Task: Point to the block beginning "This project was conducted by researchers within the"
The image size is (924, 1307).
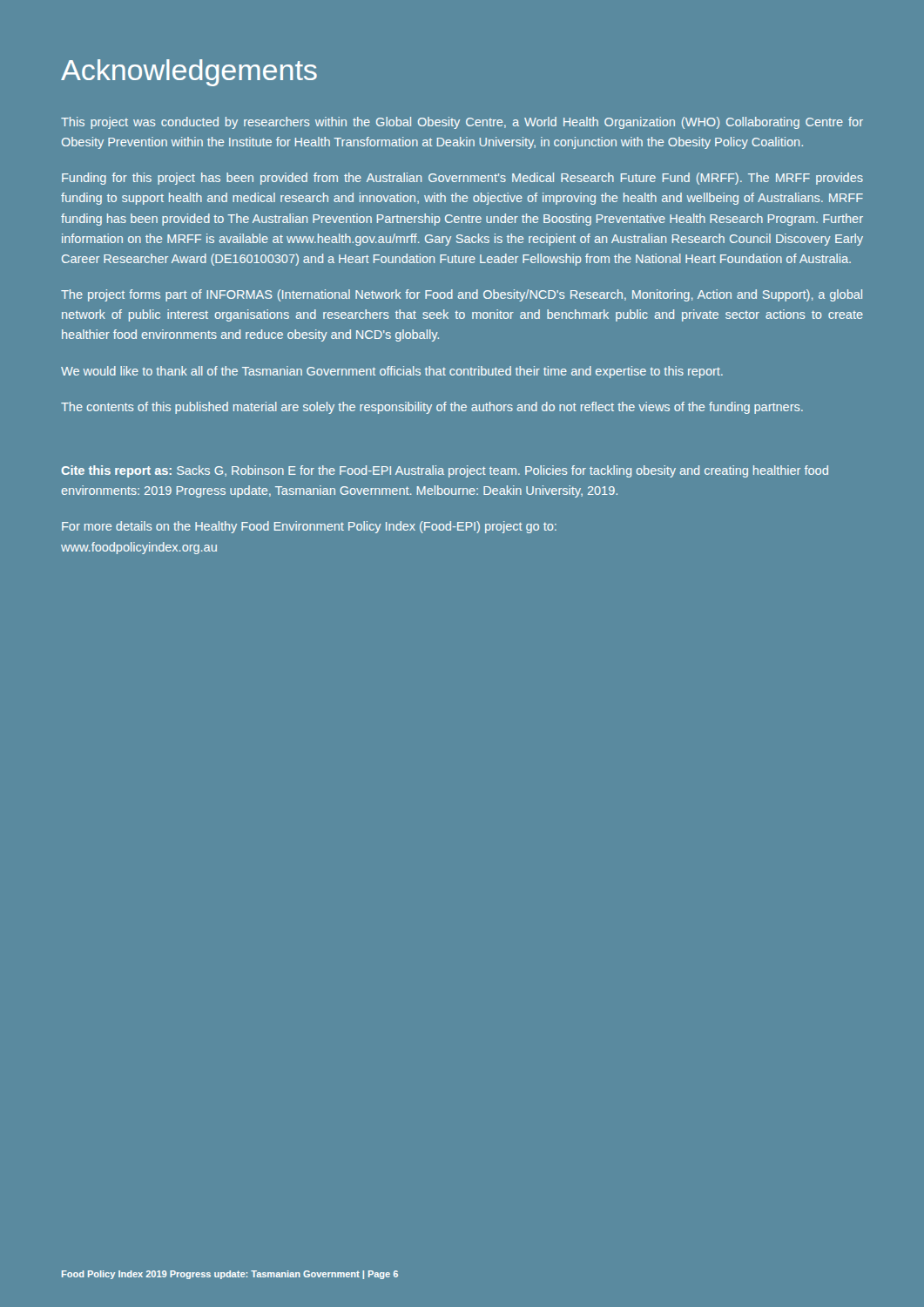Action: click(x=462, y=132)
